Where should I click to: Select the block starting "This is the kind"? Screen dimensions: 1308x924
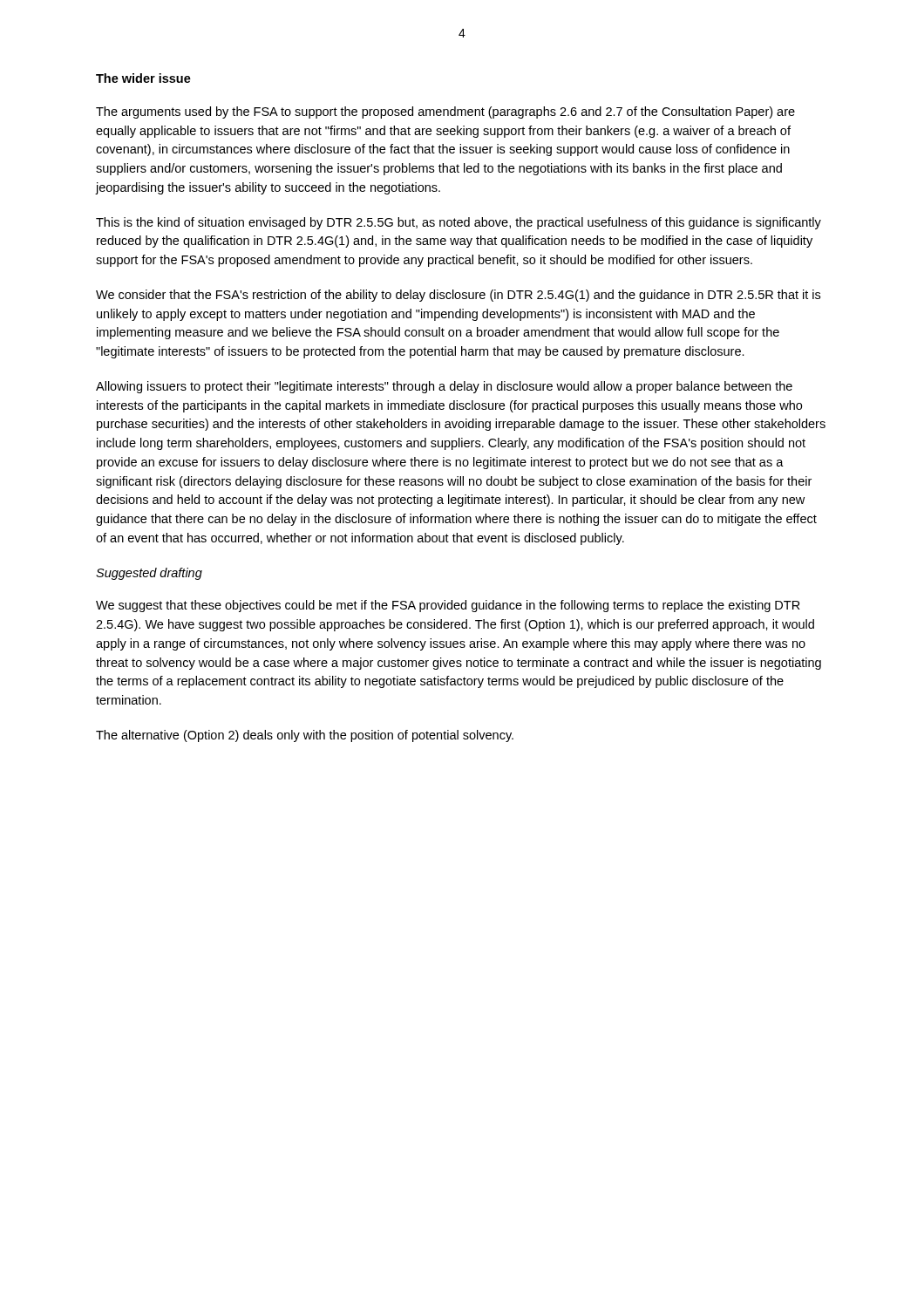coord(458,241)
